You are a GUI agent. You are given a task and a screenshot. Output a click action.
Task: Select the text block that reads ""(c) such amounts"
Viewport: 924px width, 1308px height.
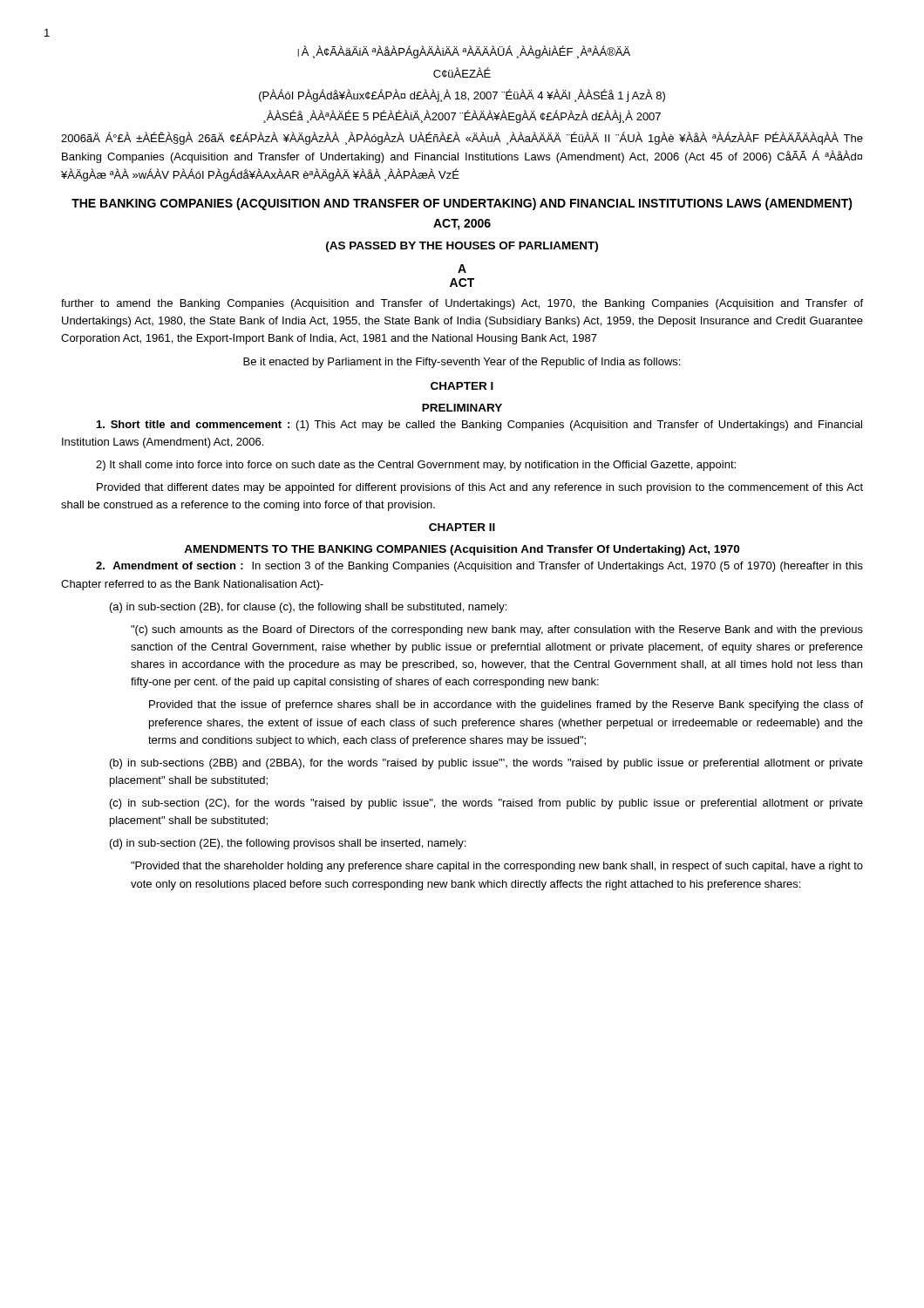pos(497,655)
